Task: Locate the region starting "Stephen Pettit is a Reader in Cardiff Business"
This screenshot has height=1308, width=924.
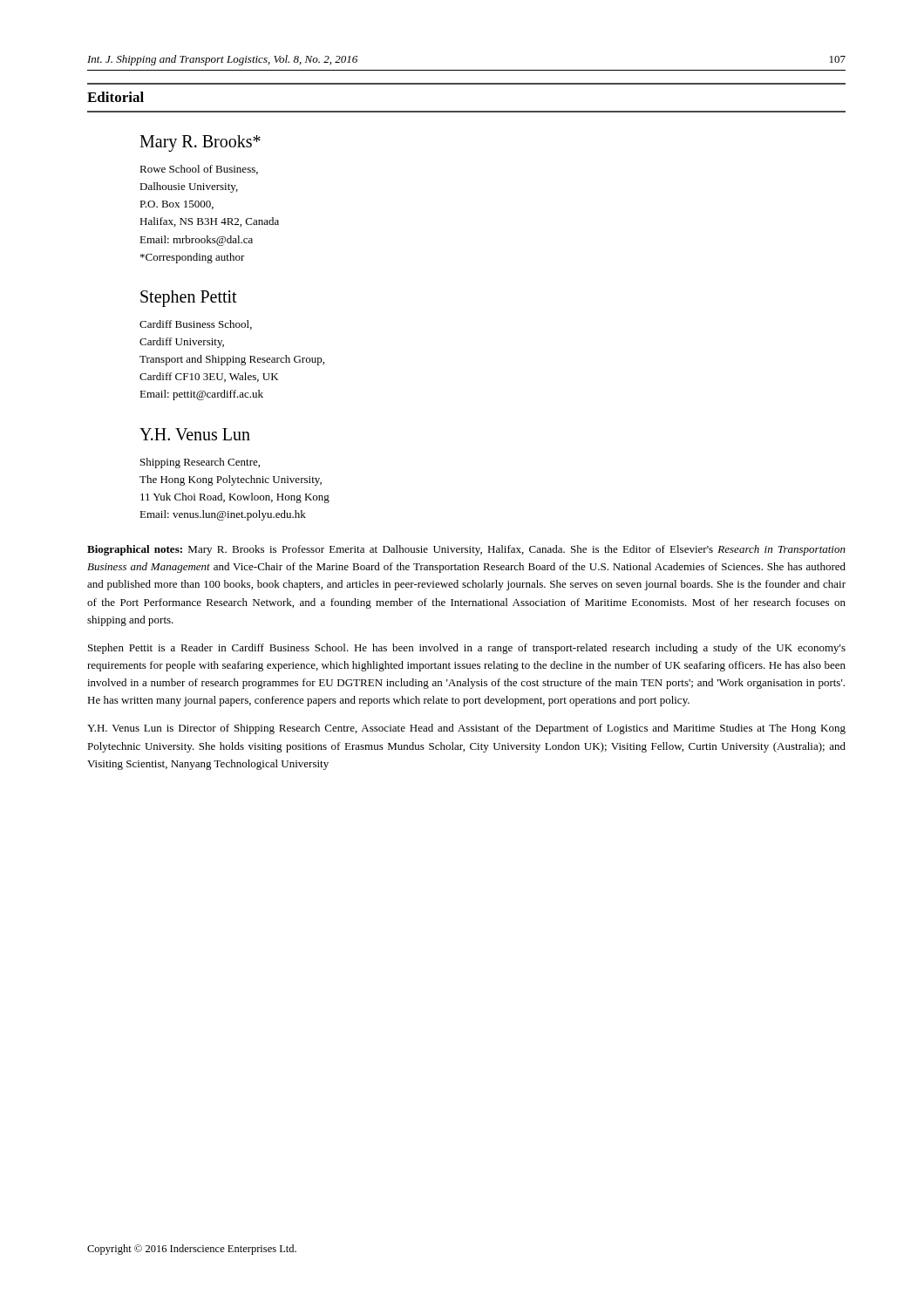Action: (466, 674)
